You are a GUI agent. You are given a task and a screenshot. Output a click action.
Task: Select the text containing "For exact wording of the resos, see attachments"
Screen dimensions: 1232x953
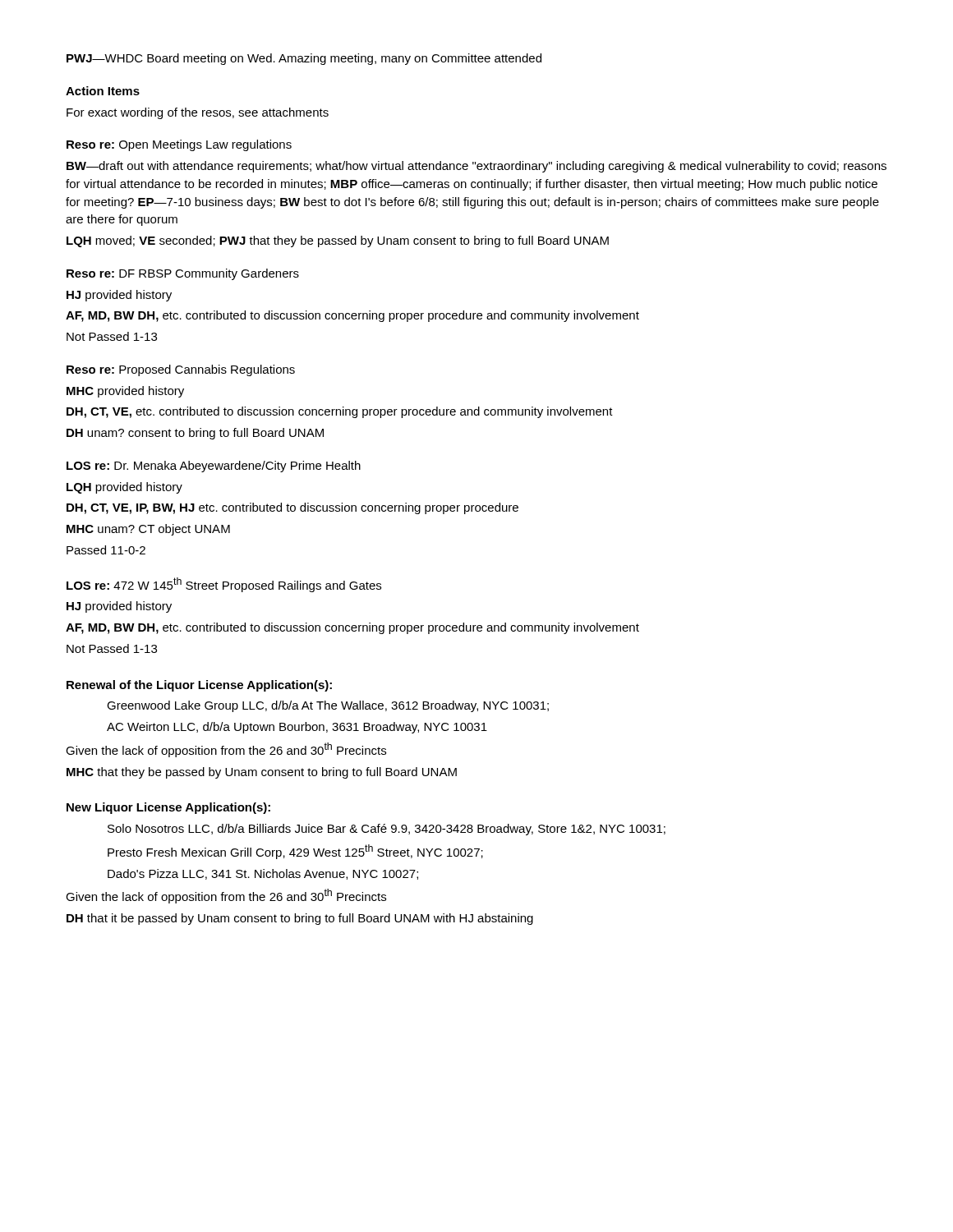[x=198, y=113]
